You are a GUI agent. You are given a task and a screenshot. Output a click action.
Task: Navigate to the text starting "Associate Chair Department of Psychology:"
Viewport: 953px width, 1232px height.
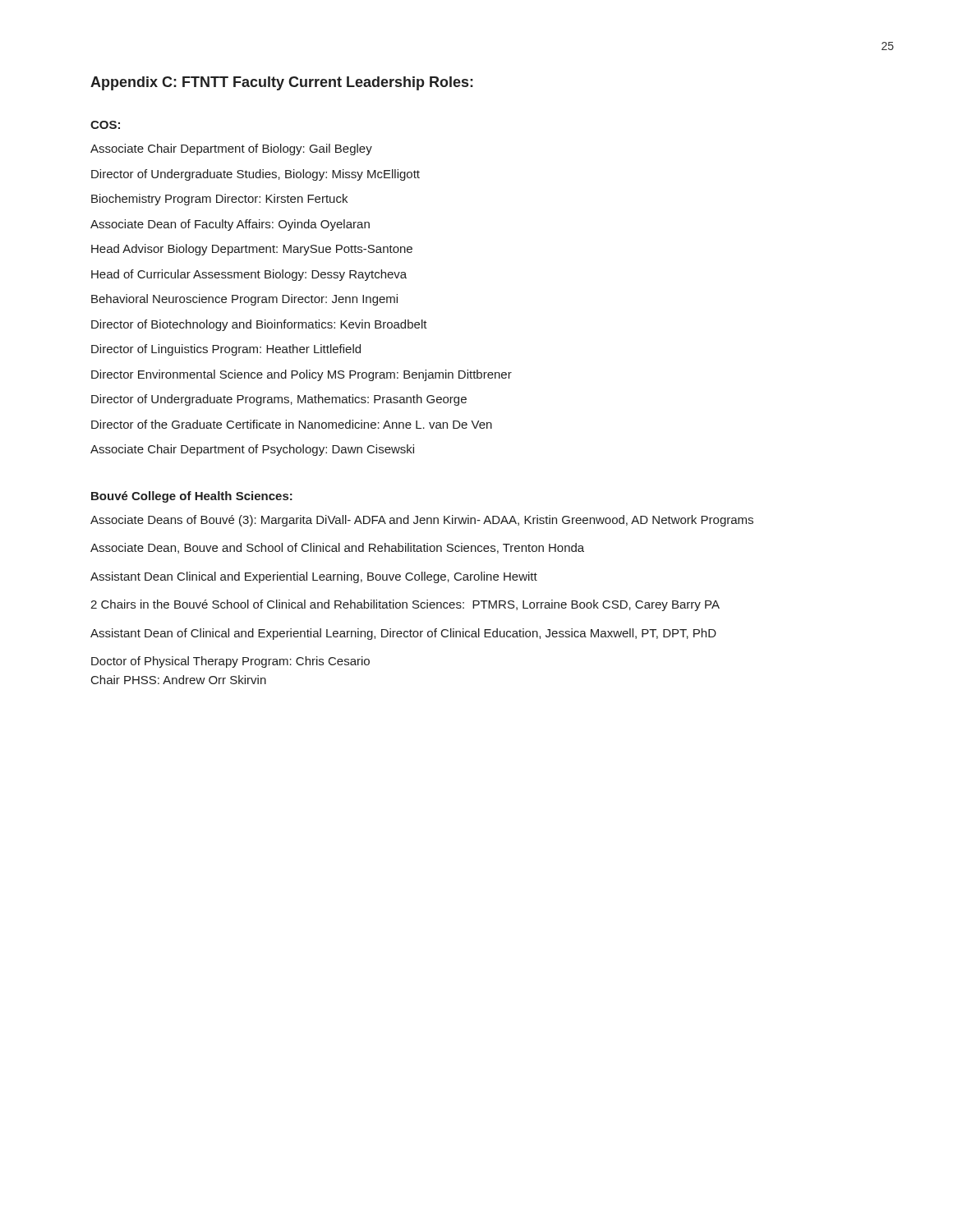(x=253, y=449)
